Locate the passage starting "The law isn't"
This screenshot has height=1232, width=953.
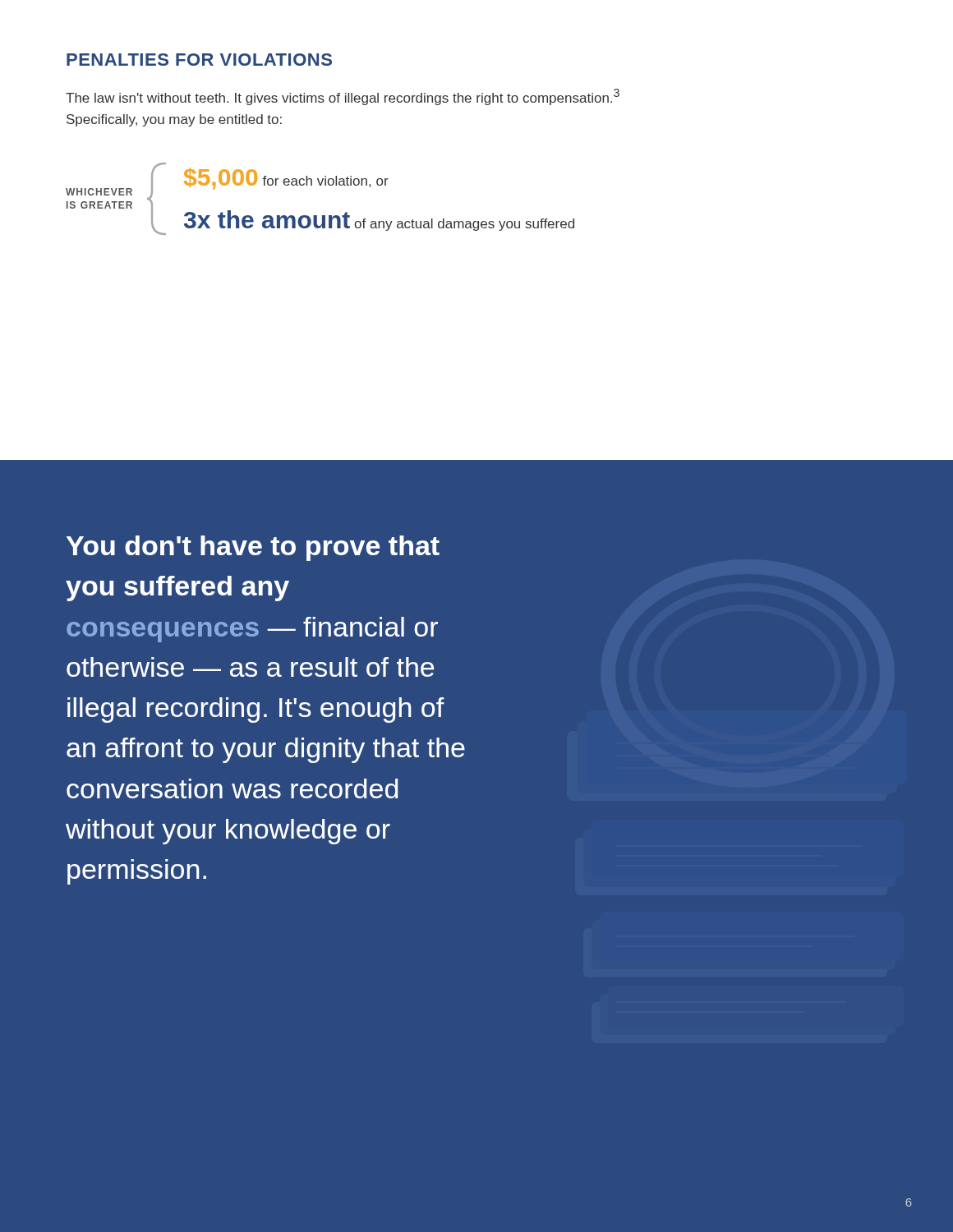click(476, 108)
